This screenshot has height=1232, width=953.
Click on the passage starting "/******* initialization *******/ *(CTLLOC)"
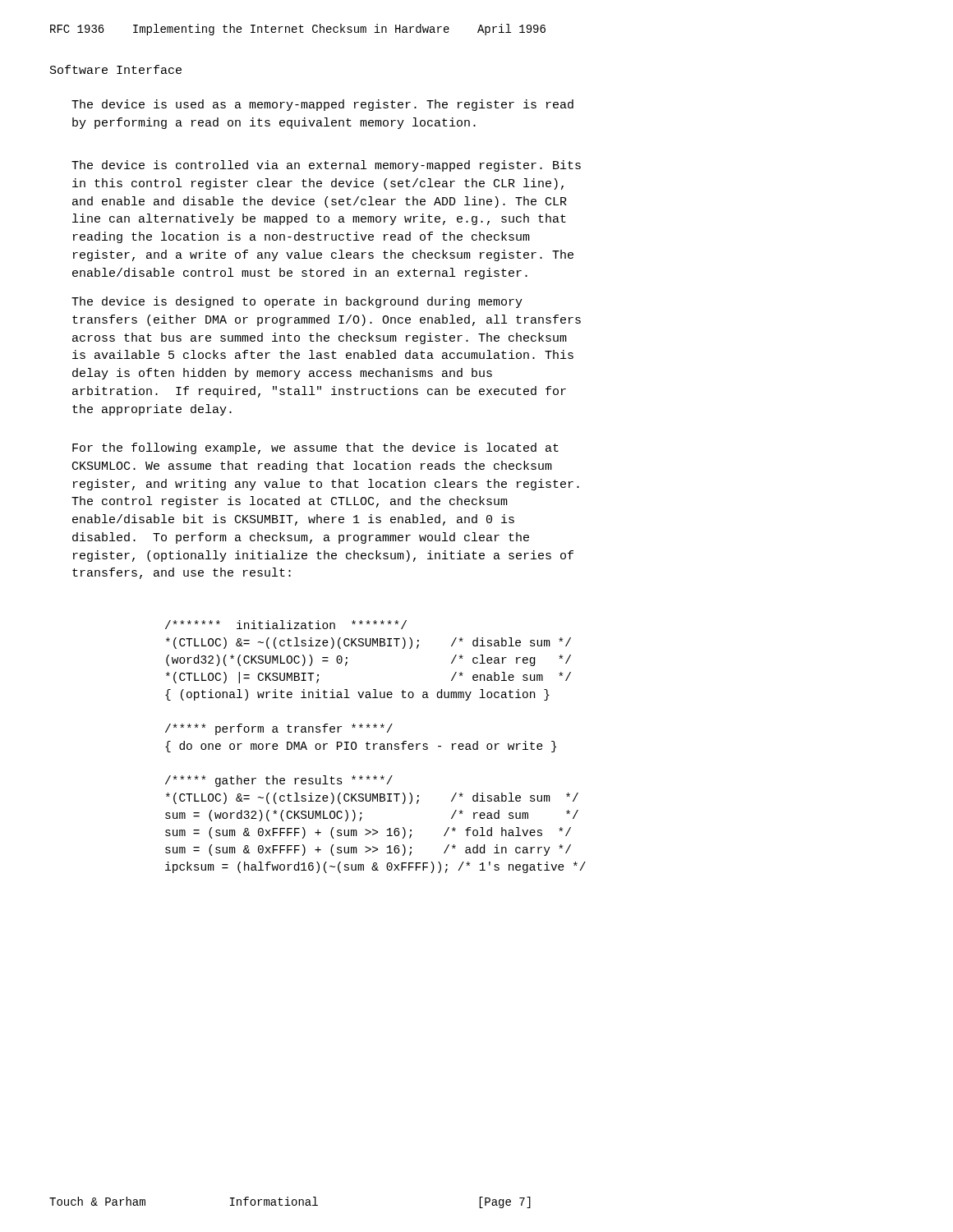tap(375, 747)
